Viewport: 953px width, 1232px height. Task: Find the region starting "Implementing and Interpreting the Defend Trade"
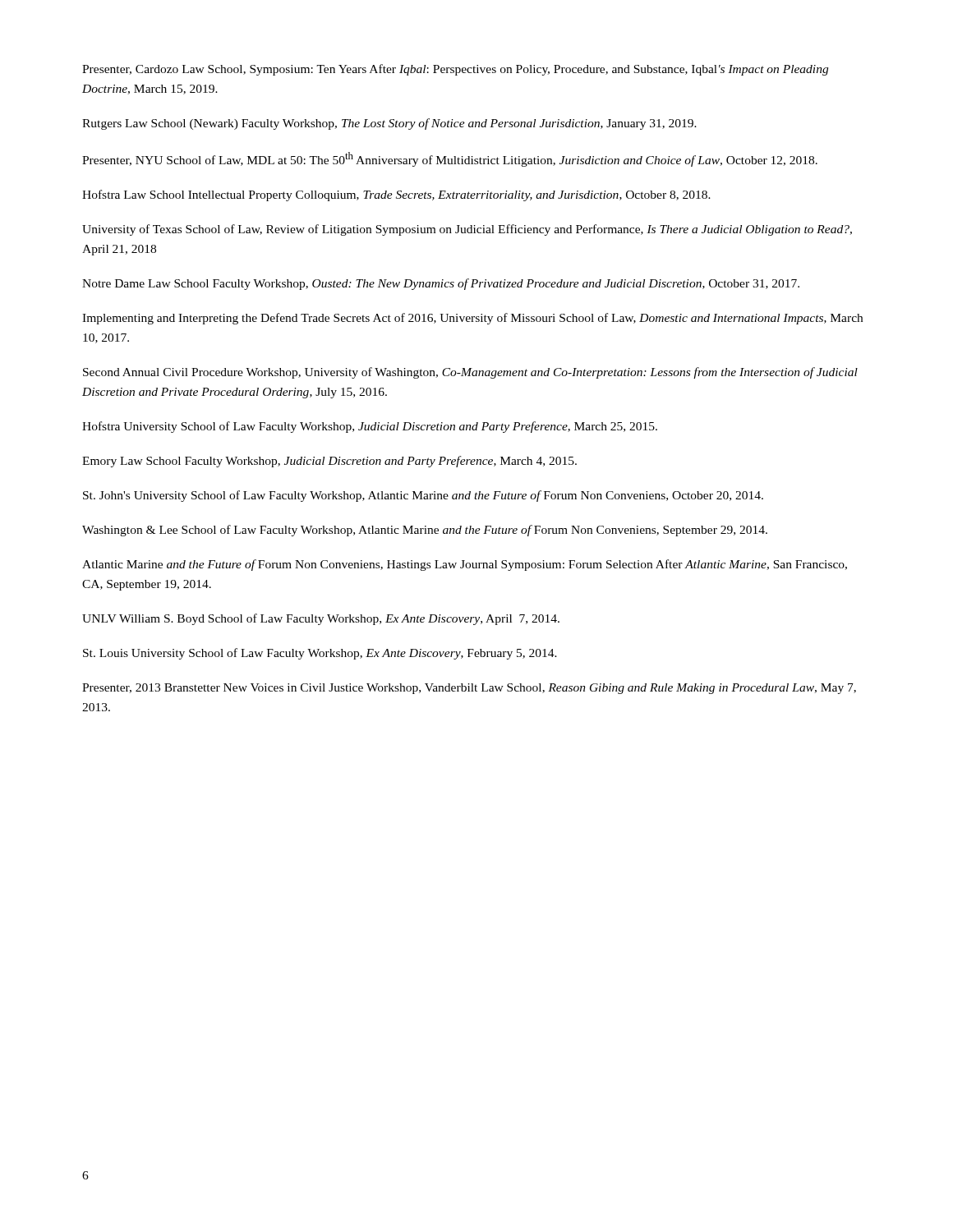[x=473, y=328]
